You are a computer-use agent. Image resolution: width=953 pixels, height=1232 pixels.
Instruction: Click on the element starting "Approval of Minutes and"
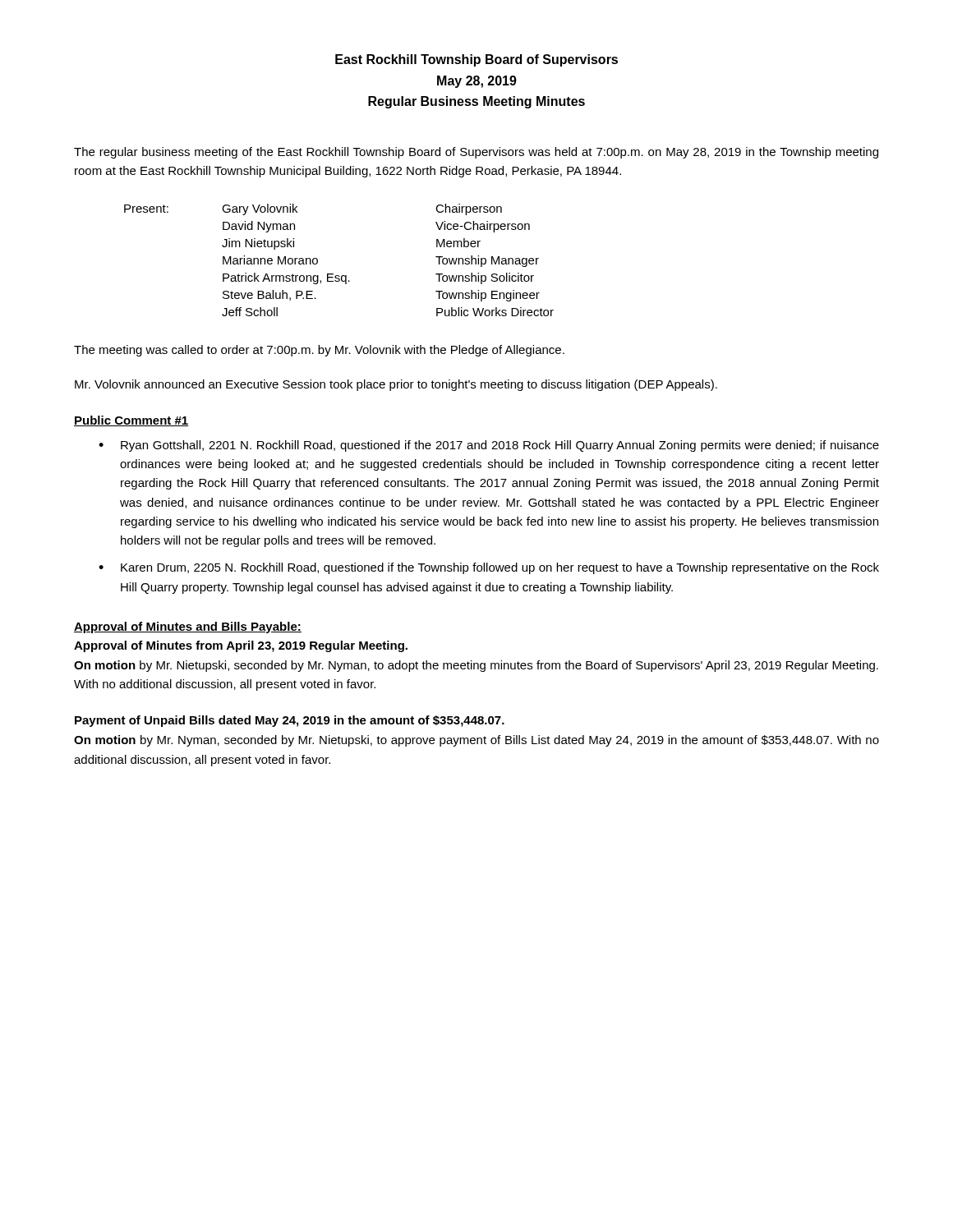pos(188,626)
